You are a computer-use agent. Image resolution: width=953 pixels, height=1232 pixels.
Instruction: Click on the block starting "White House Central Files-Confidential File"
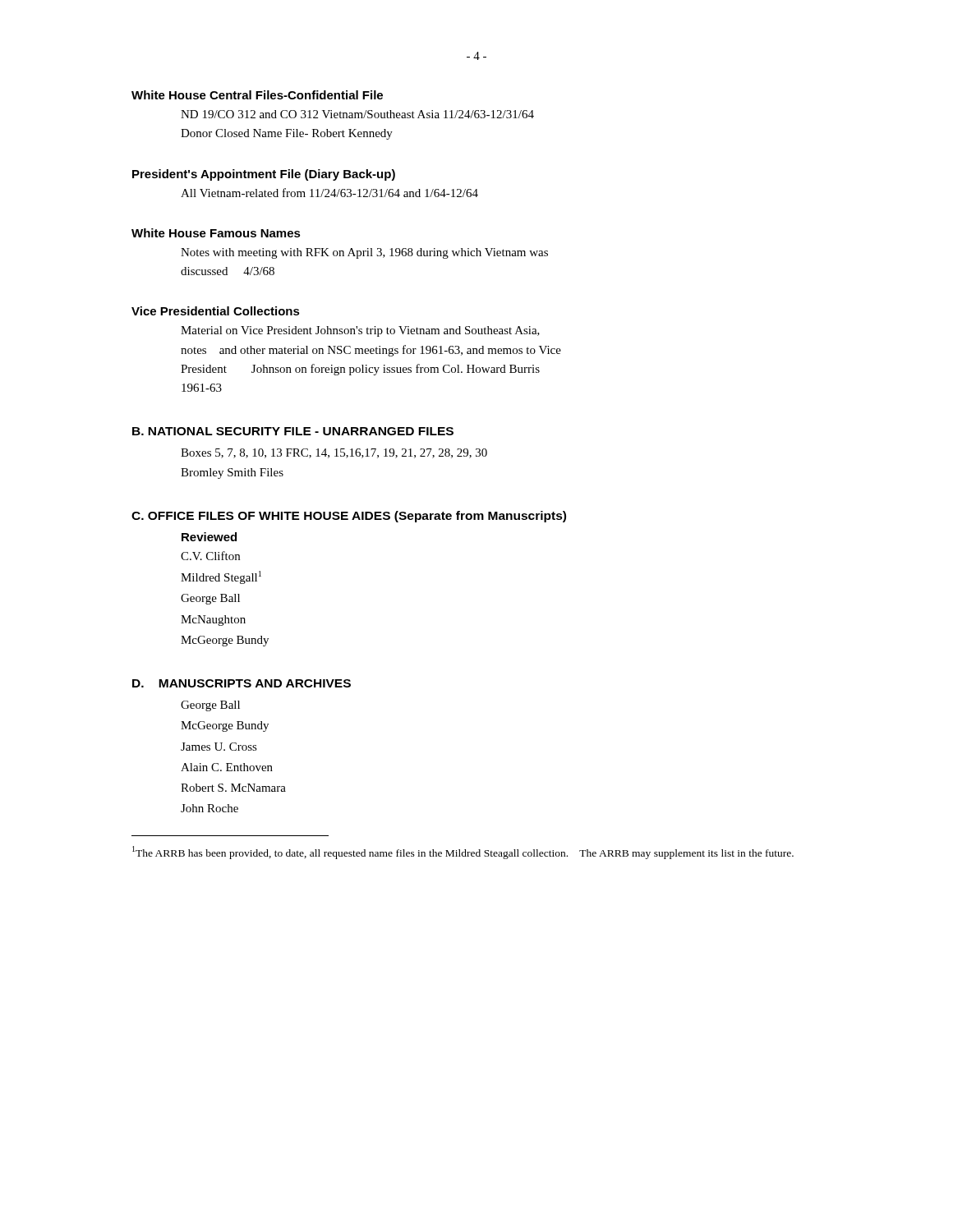[x=257, y=95]
